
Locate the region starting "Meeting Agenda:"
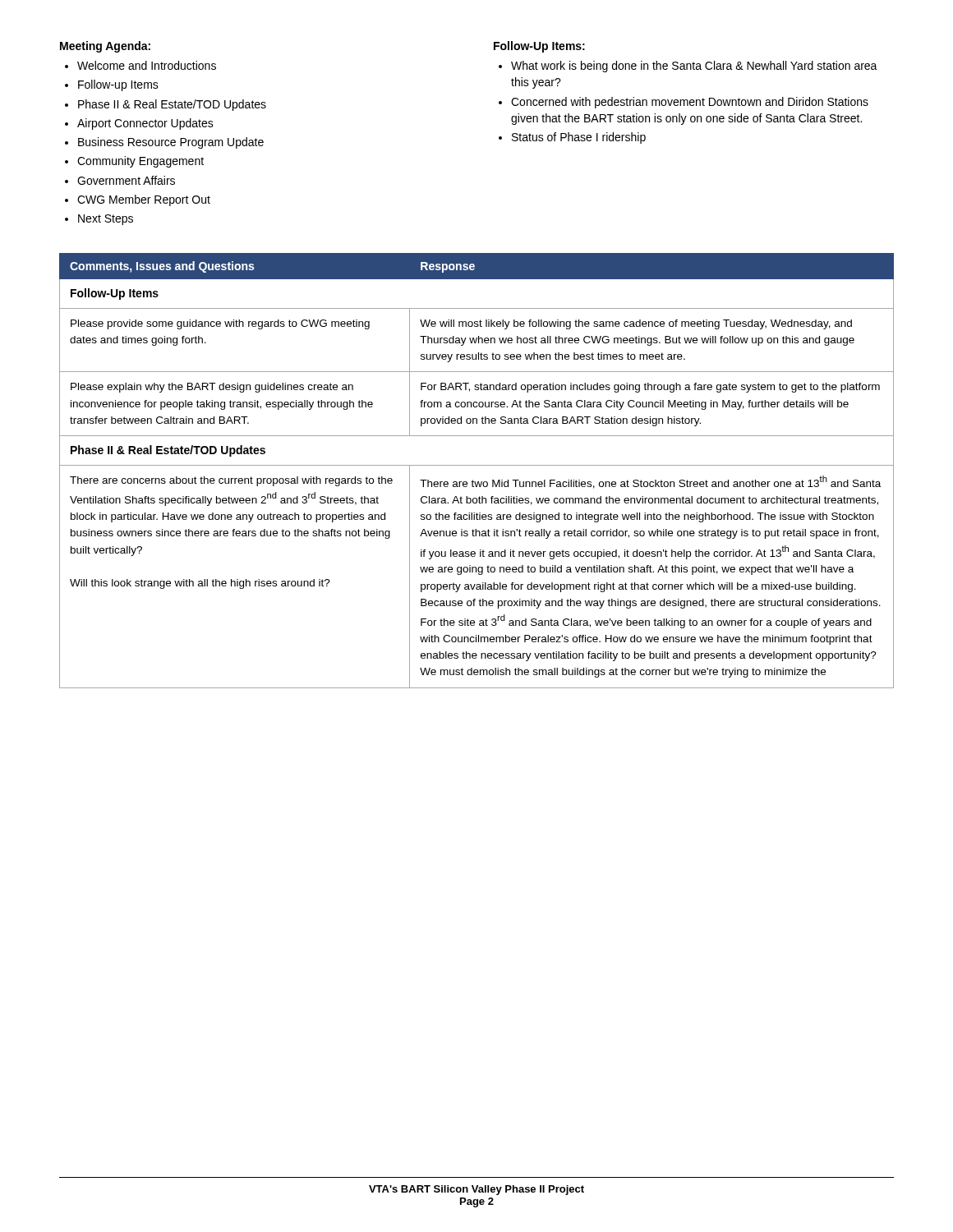coord(105,46)
